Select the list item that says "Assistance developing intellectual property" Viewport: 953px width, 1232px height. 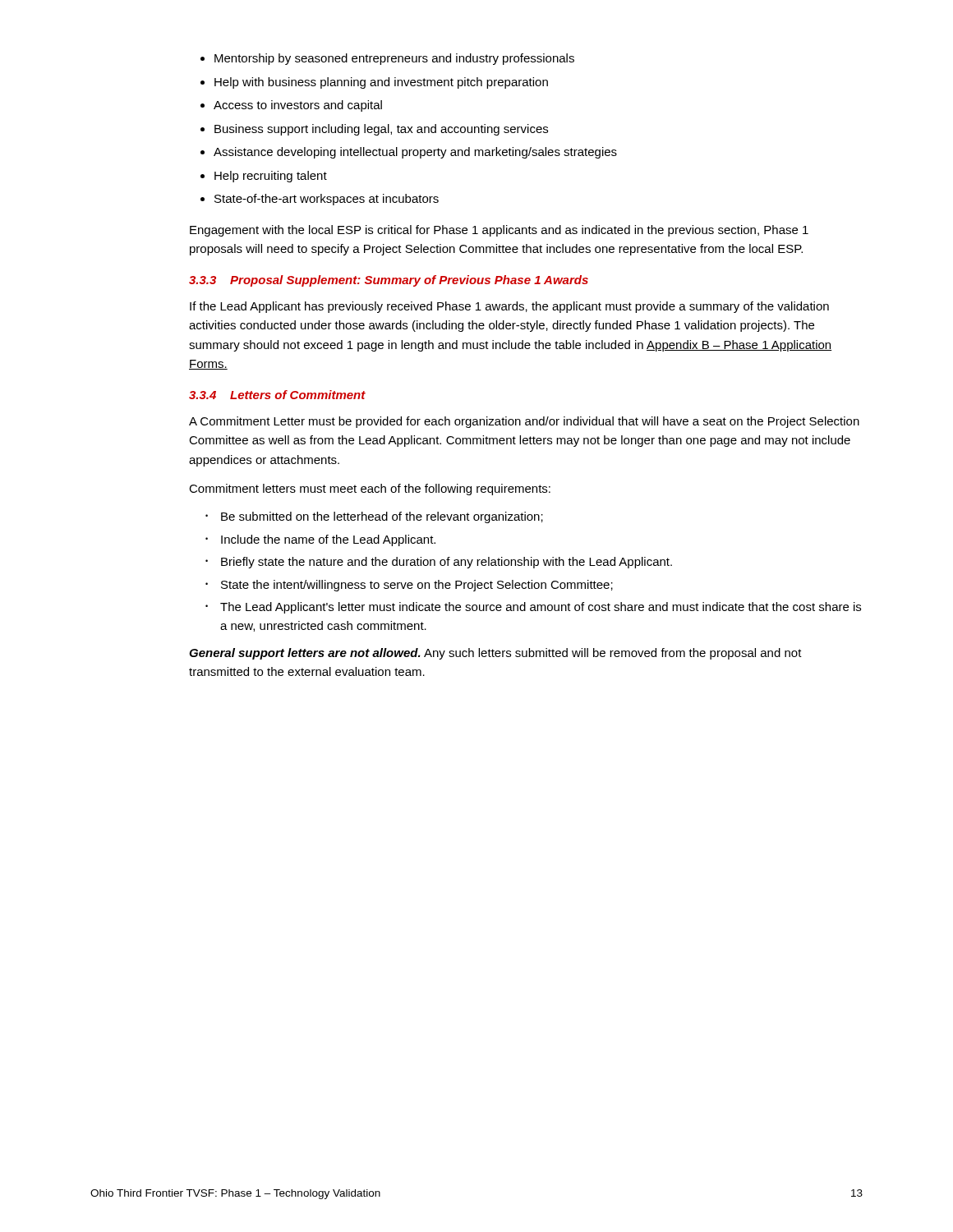pos(538,152)
